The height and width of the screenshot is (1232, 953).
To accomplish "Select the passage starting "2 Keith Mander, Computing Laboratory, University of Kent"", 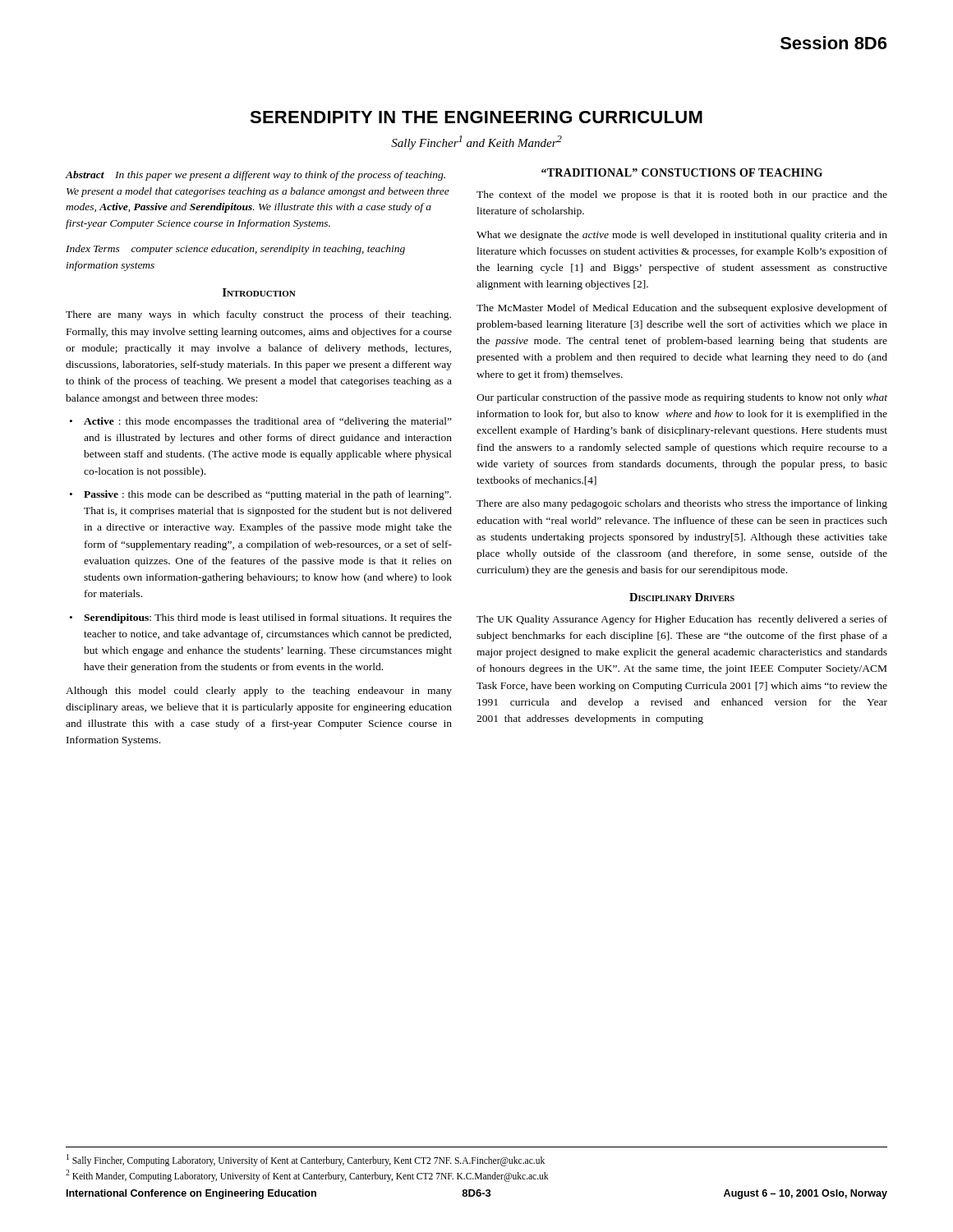I will click(x=307, y=1175).
